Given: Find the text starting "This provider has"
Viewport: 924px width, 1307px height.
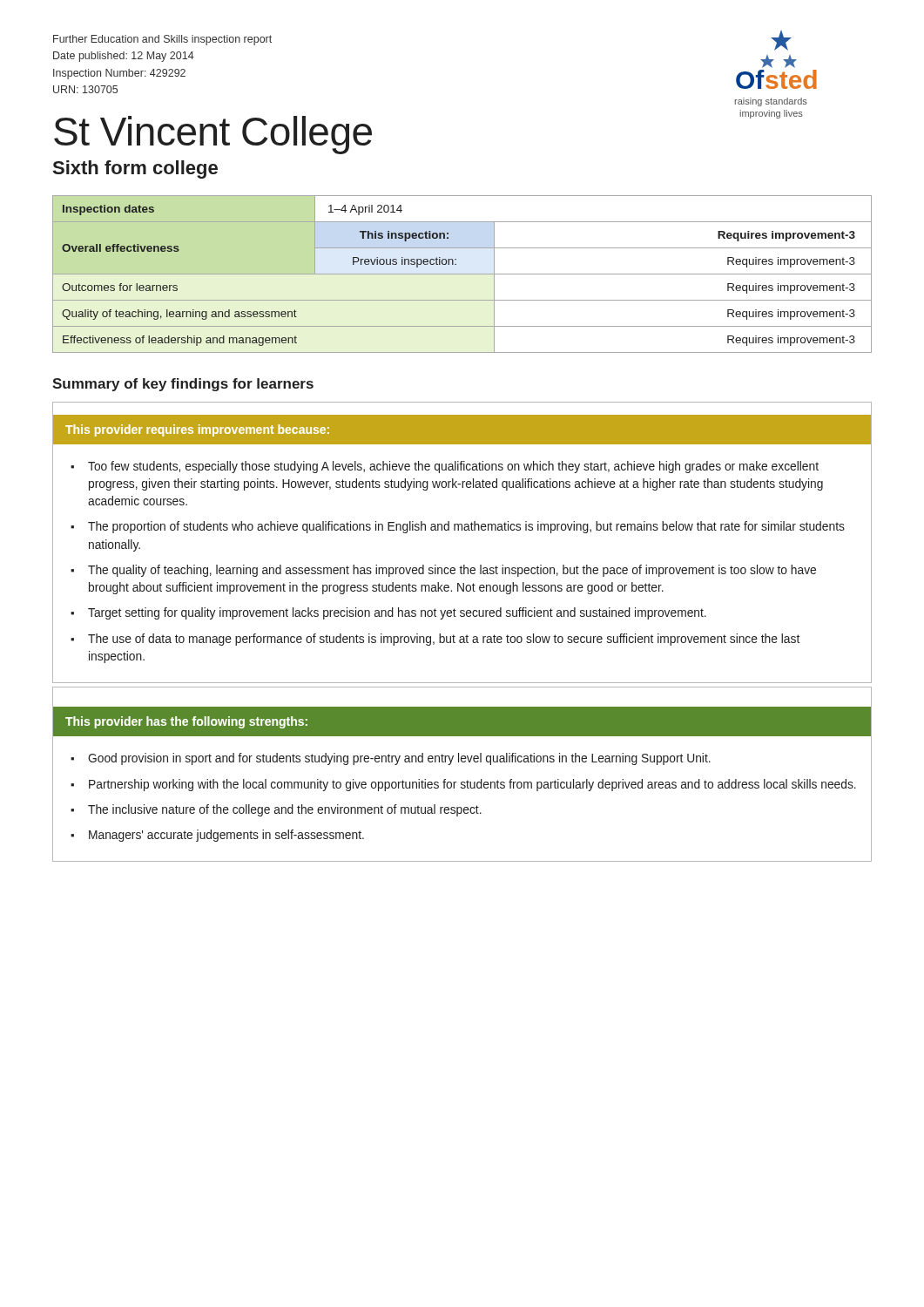Looking at the screenshot, I should [187, 722].
